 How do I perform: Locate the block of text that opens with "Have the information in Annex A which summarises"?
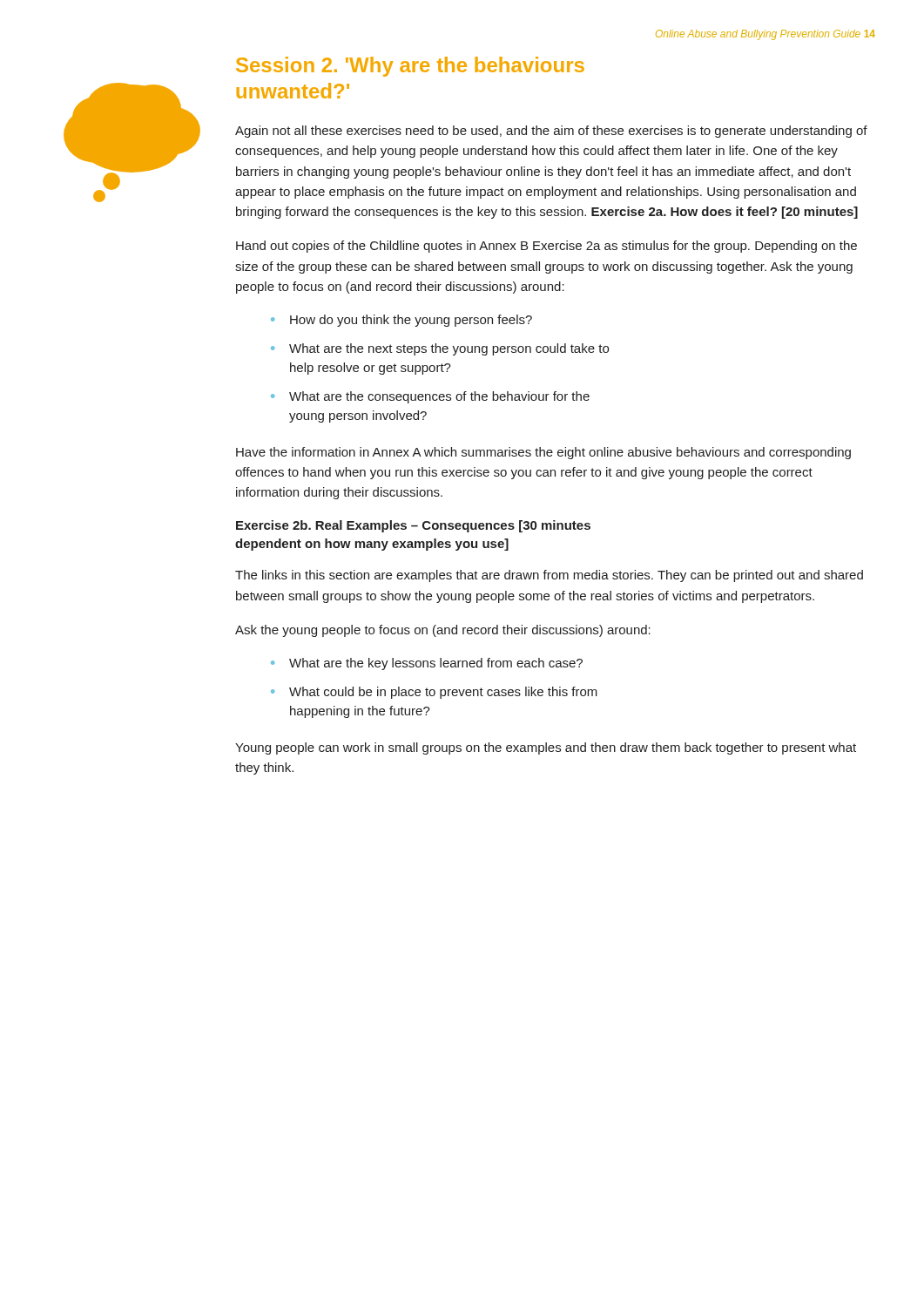pyautogui.click(x=543, y=472)
